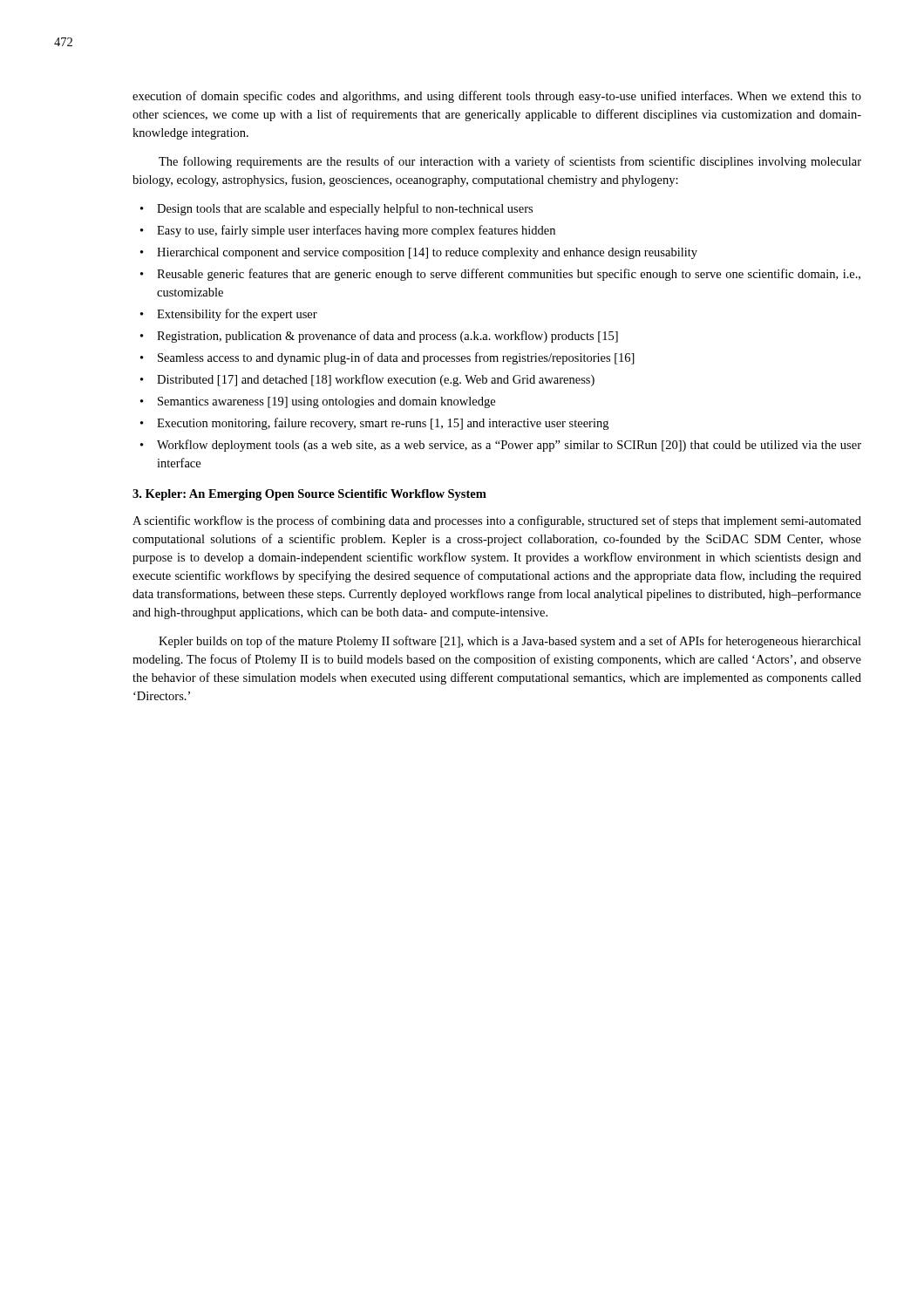This screenshot has width=924, height=1308.
Task: Point to the block beginning "A scientific workflow is"
Action: click(x=497, y=567)
